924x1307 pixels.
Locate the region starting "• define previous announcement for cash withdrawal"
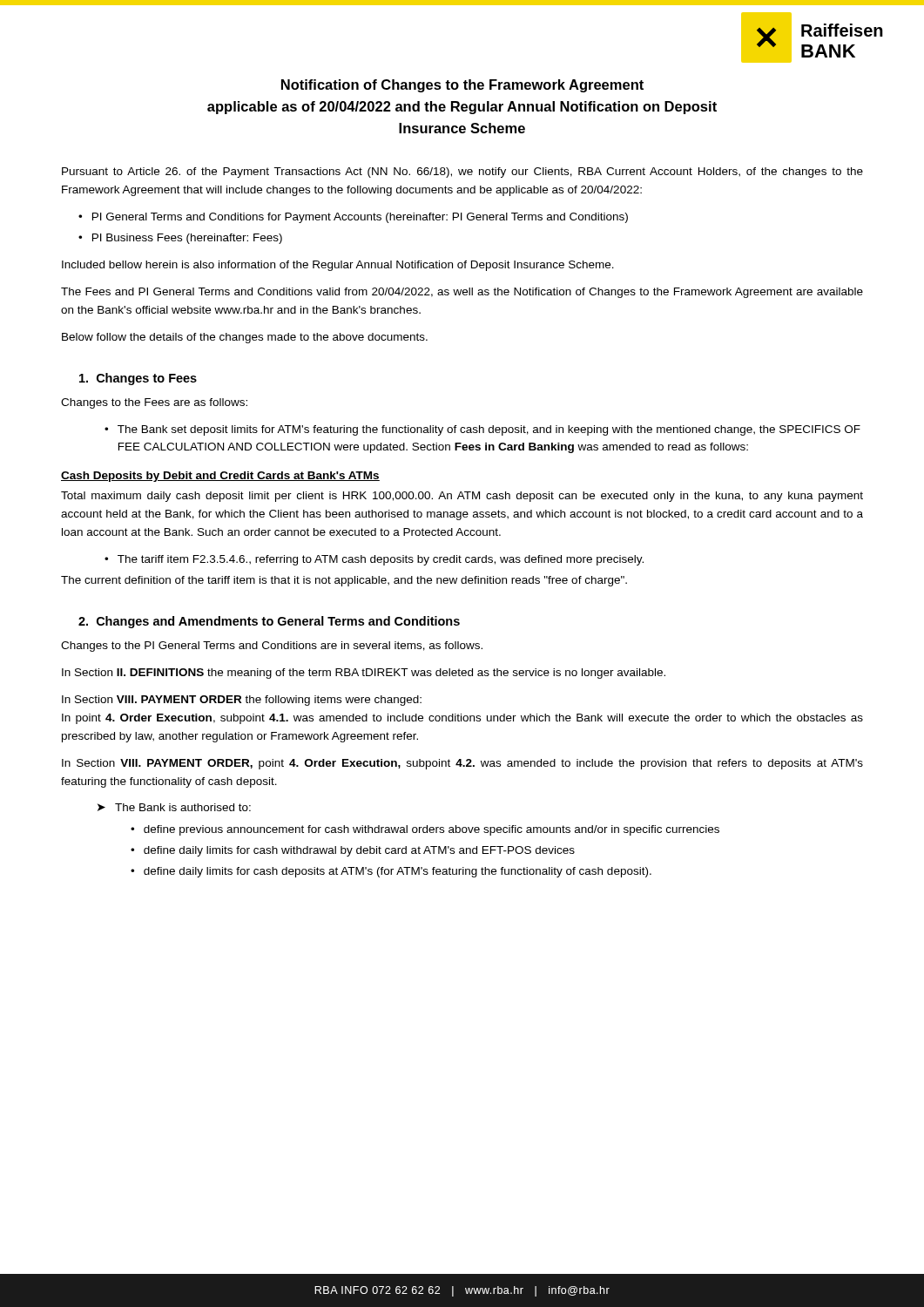425,830
